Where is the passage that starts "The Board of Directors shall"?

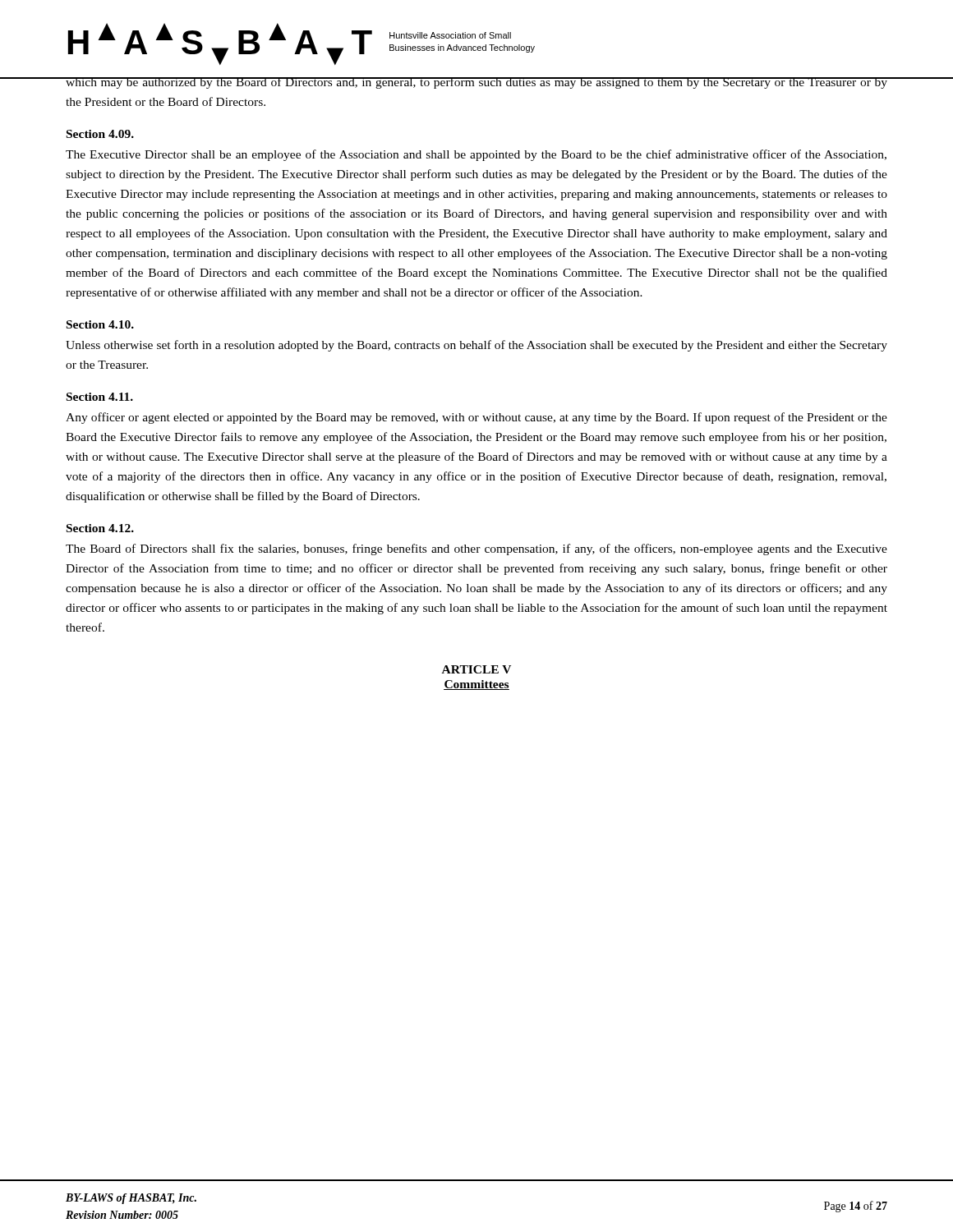pos(476,588)
